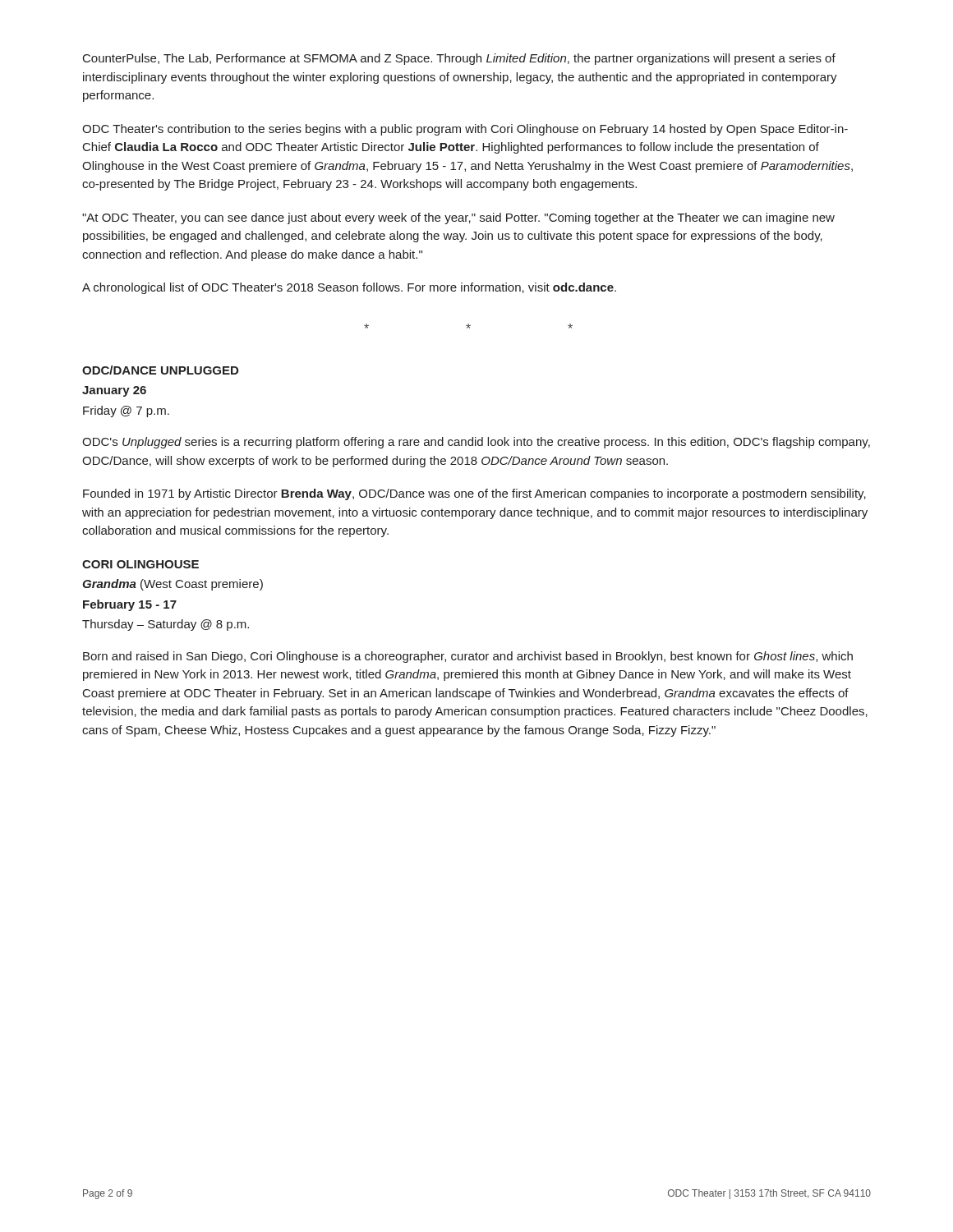Point to the region starting "Friday @ 7 p.m."

[126, 411]
